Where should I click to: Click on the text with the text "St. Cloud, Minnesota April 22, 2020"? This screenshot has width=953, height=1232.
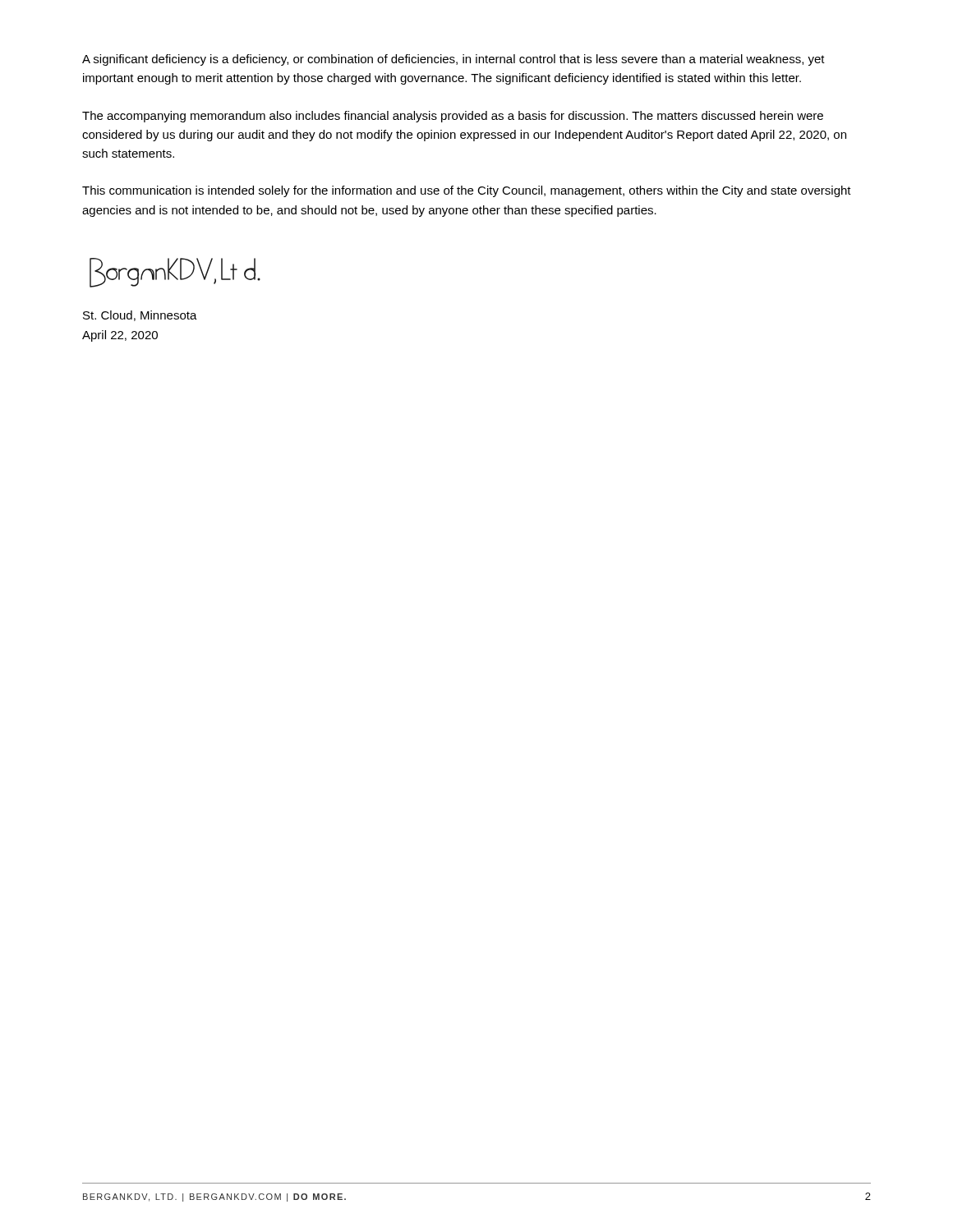(x=139, y=325)
